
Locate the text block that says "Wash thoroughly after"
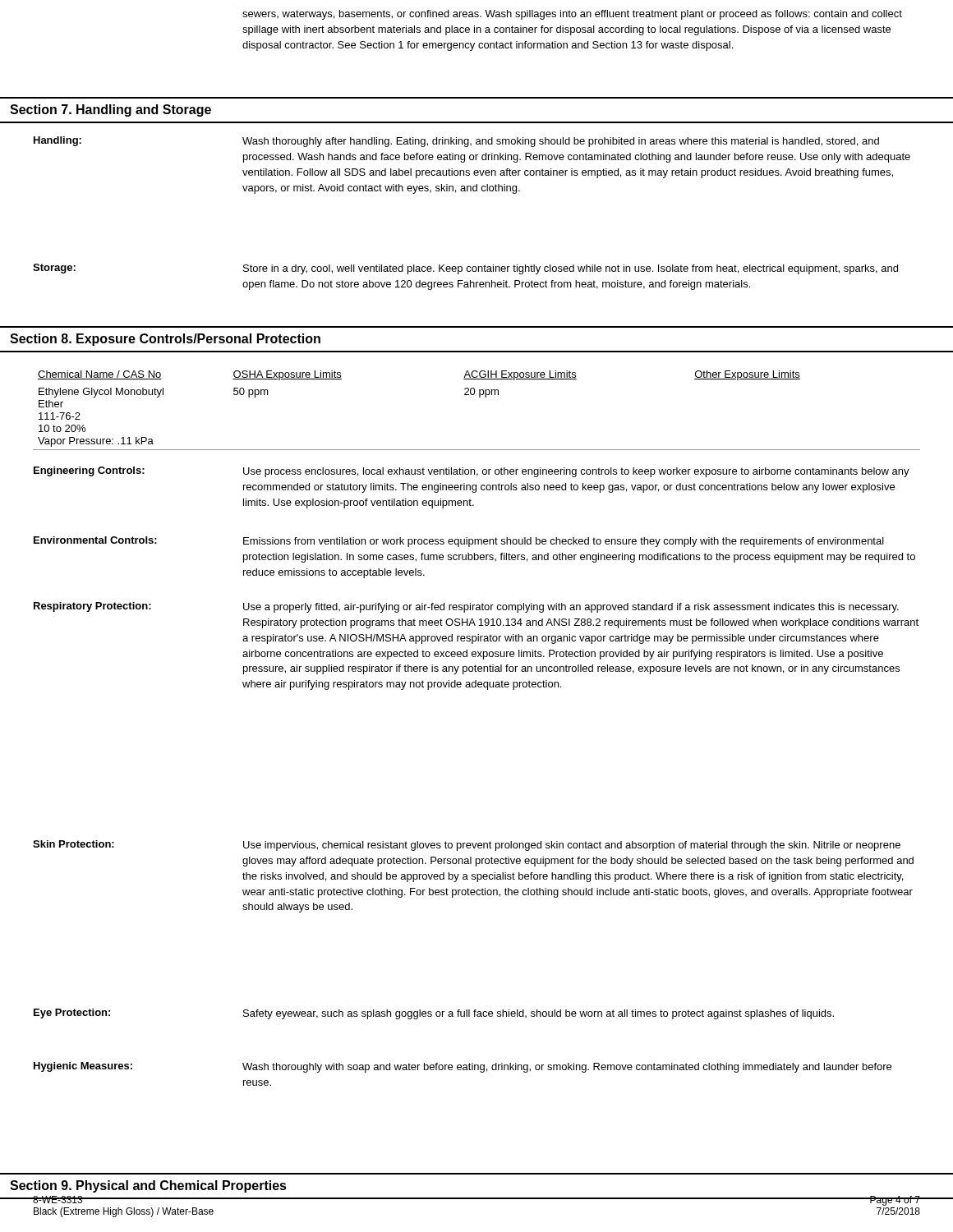[x=576, y=164]
